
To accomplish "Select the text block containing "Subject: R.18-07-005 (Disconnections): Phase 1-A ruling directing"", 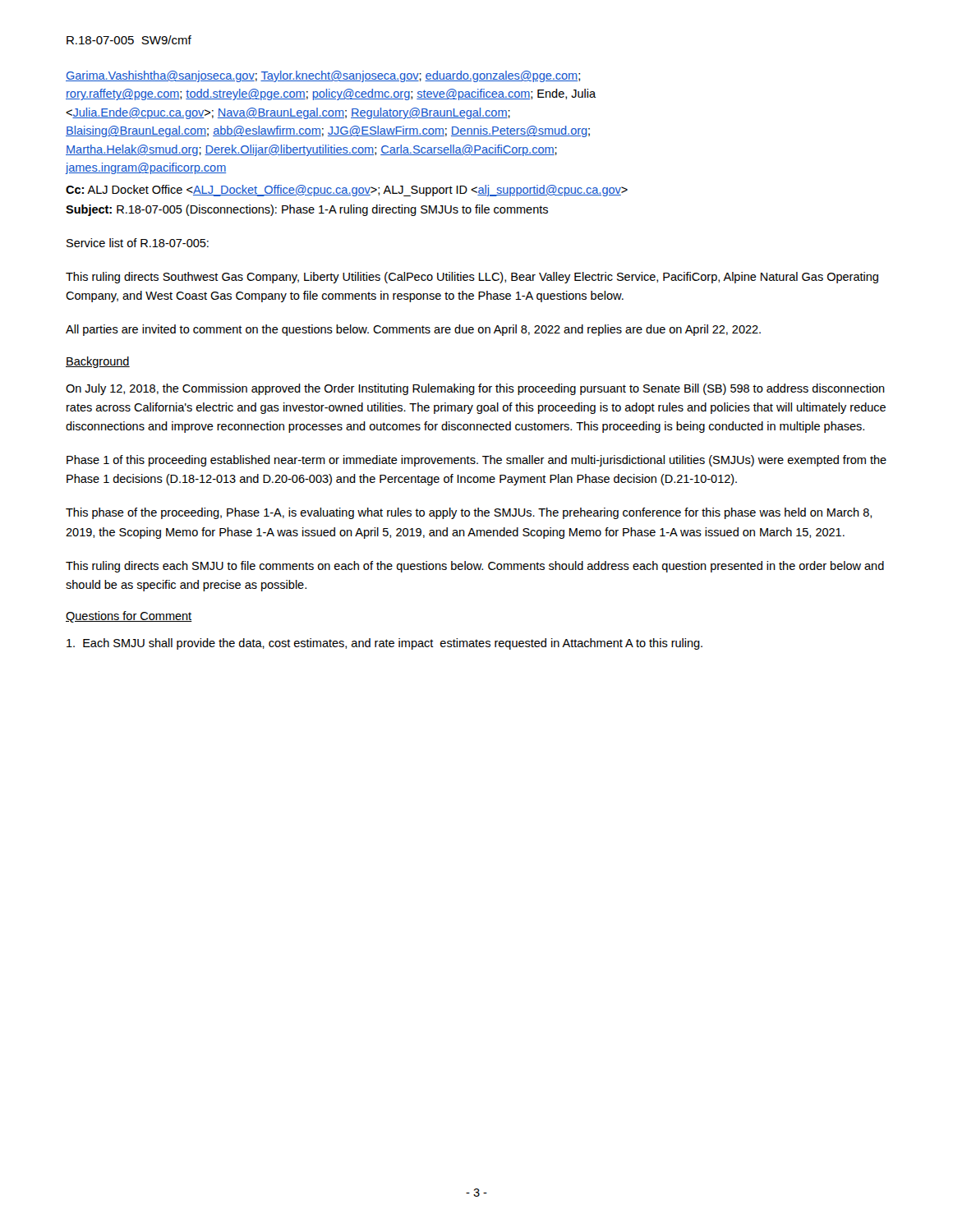I will point(307,210).
